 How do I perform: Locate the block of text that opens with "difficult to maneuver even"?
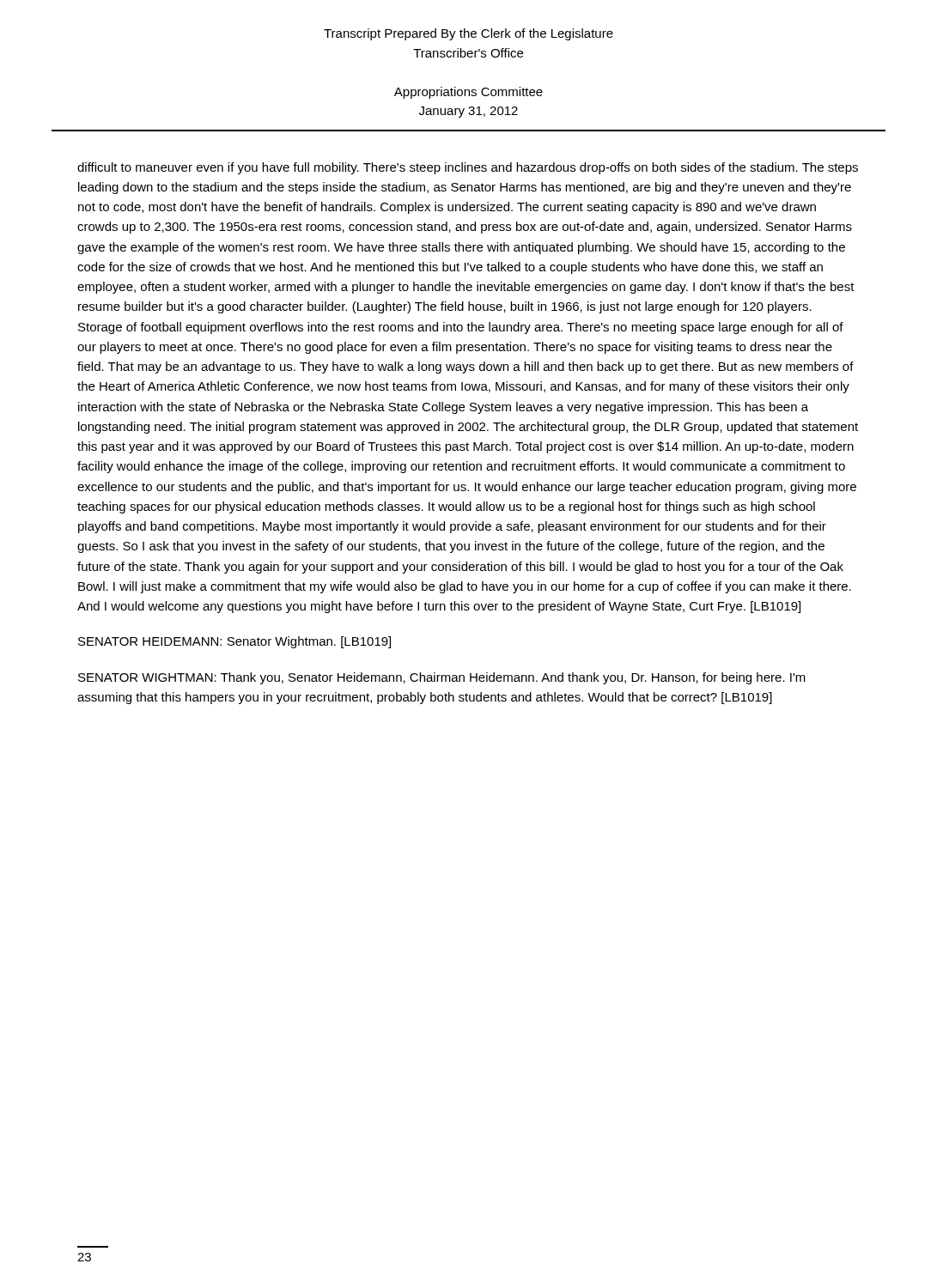pos(468,386)
